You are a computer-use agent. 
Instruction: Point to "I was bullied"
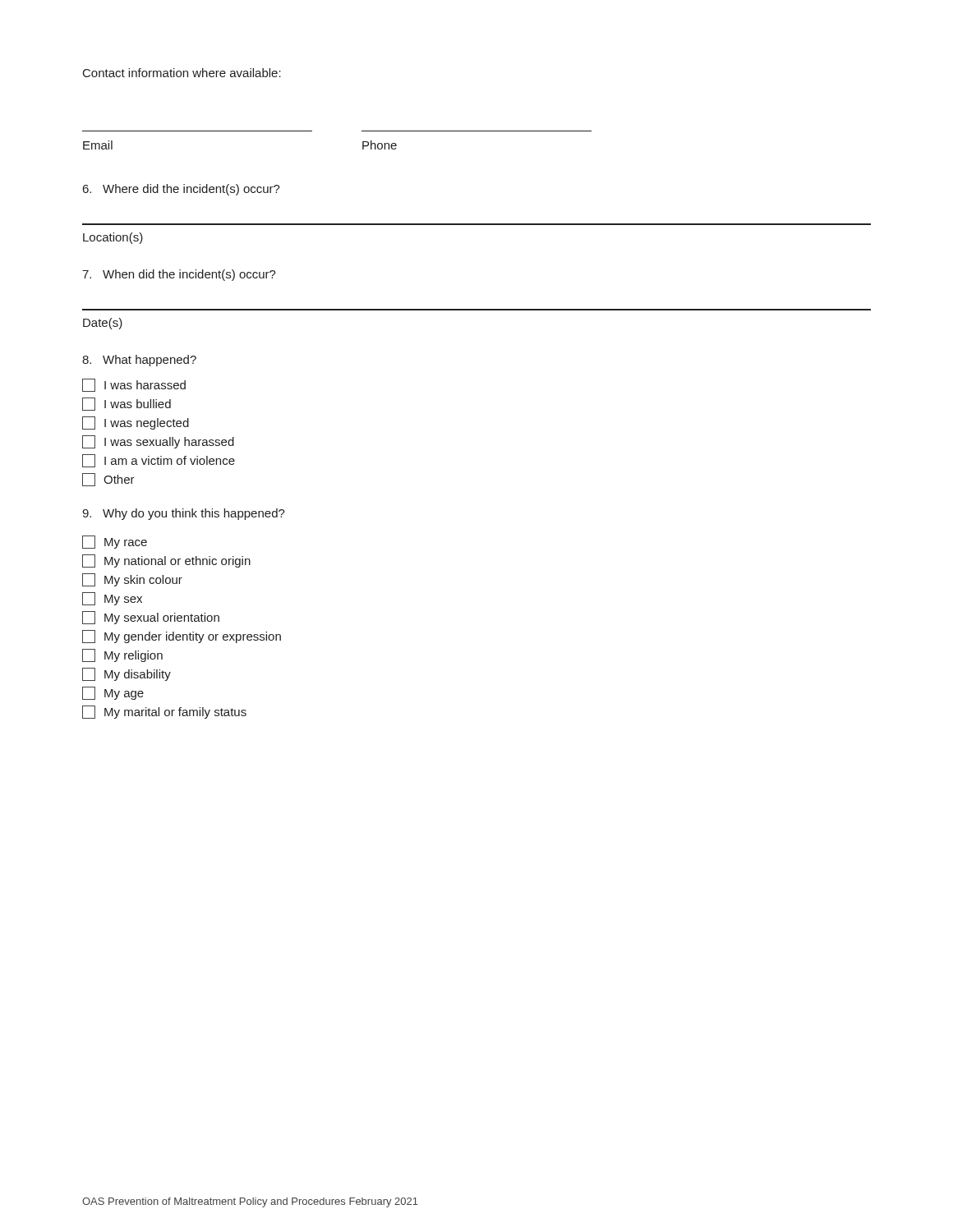point(127,404)
